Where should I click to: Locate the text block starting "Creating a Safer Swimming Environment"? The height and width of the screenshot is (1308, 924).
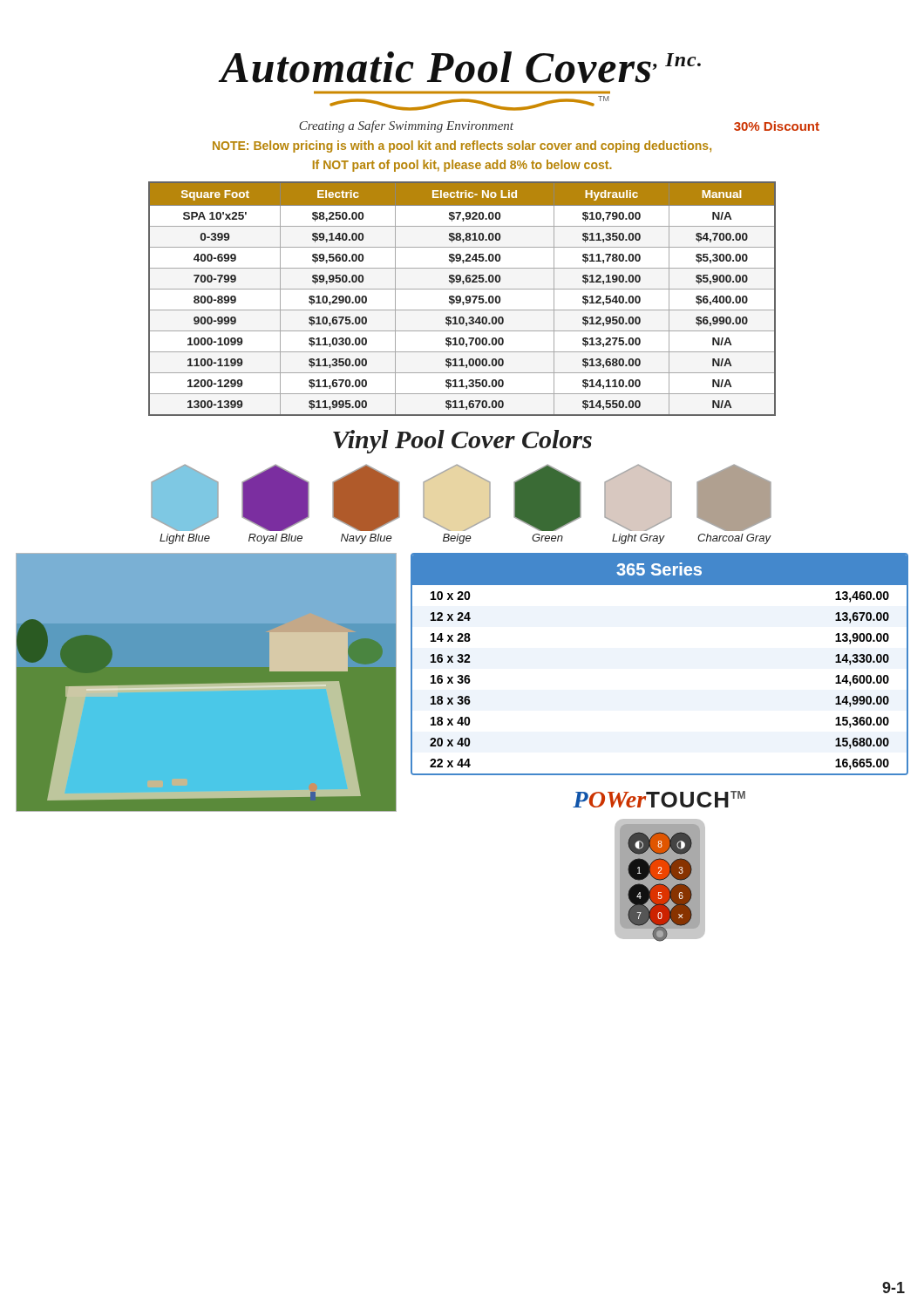coord(406,126)
